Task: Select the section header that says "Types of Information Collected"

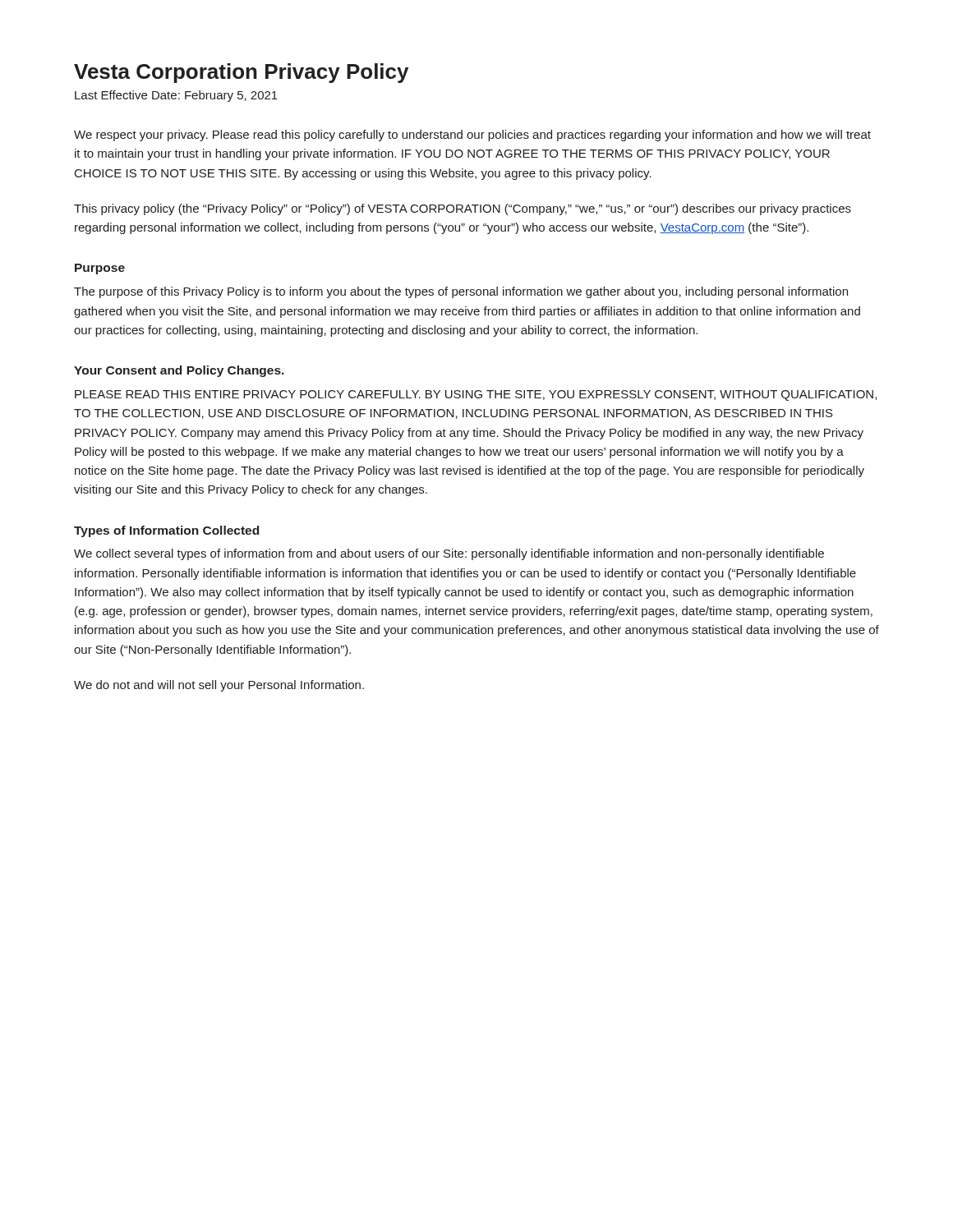Action: point(167,530)
